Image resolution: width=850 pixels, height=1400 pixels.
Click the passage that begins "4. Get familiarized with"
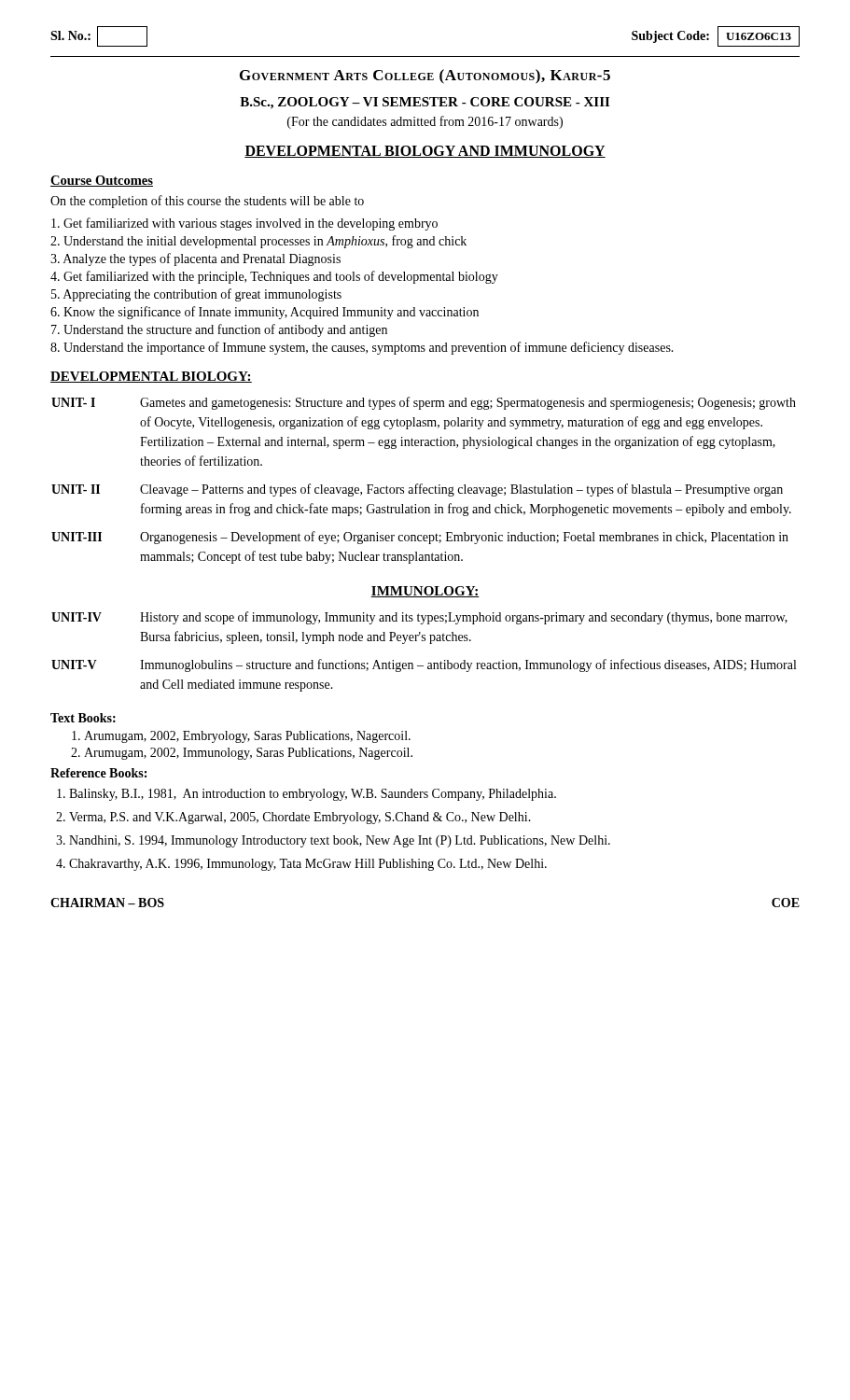(x=274, y=277)
